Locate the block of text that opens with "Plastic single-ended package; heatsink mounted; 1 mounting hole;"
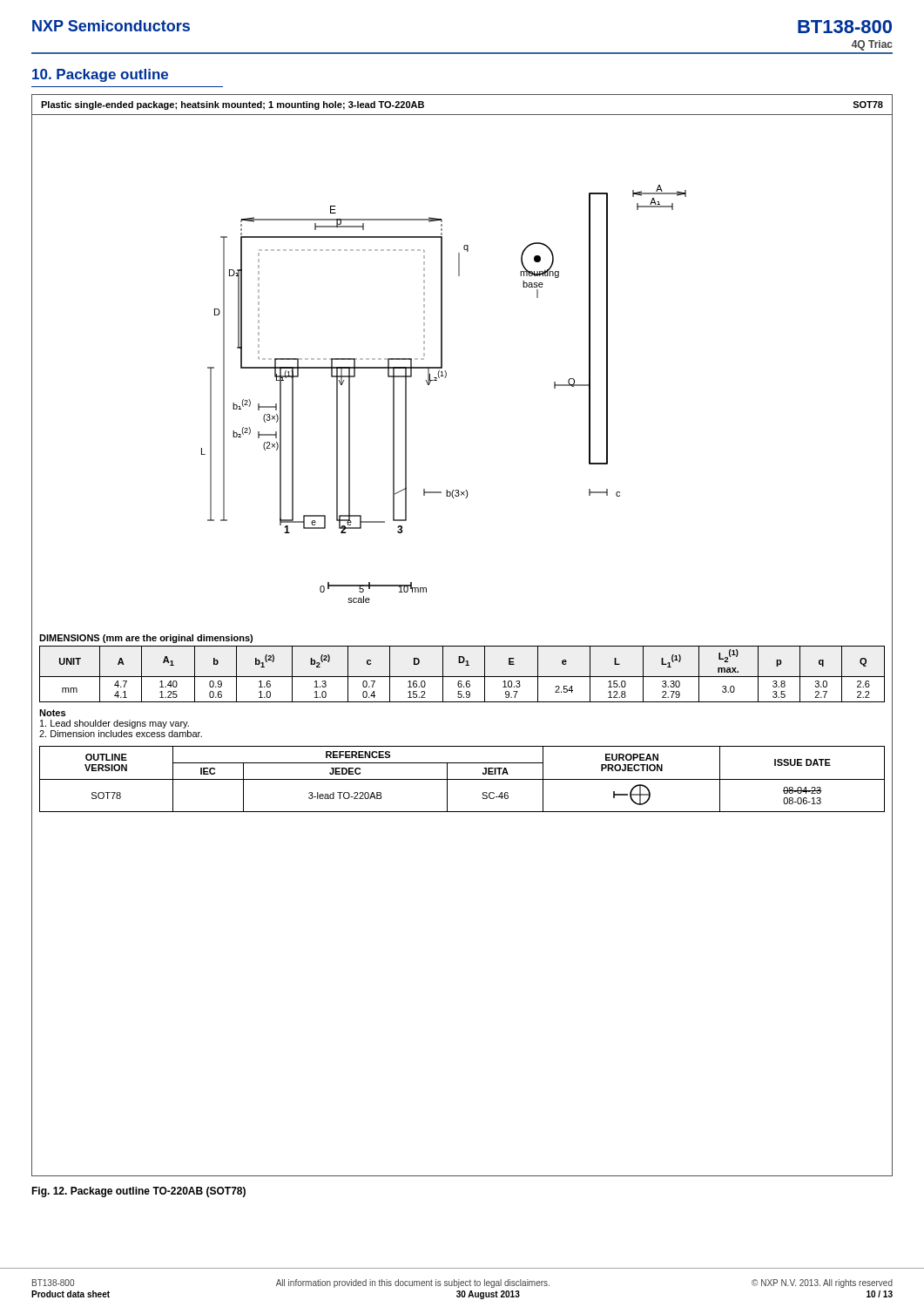The image size is (924, 1307). pos(462,105)
